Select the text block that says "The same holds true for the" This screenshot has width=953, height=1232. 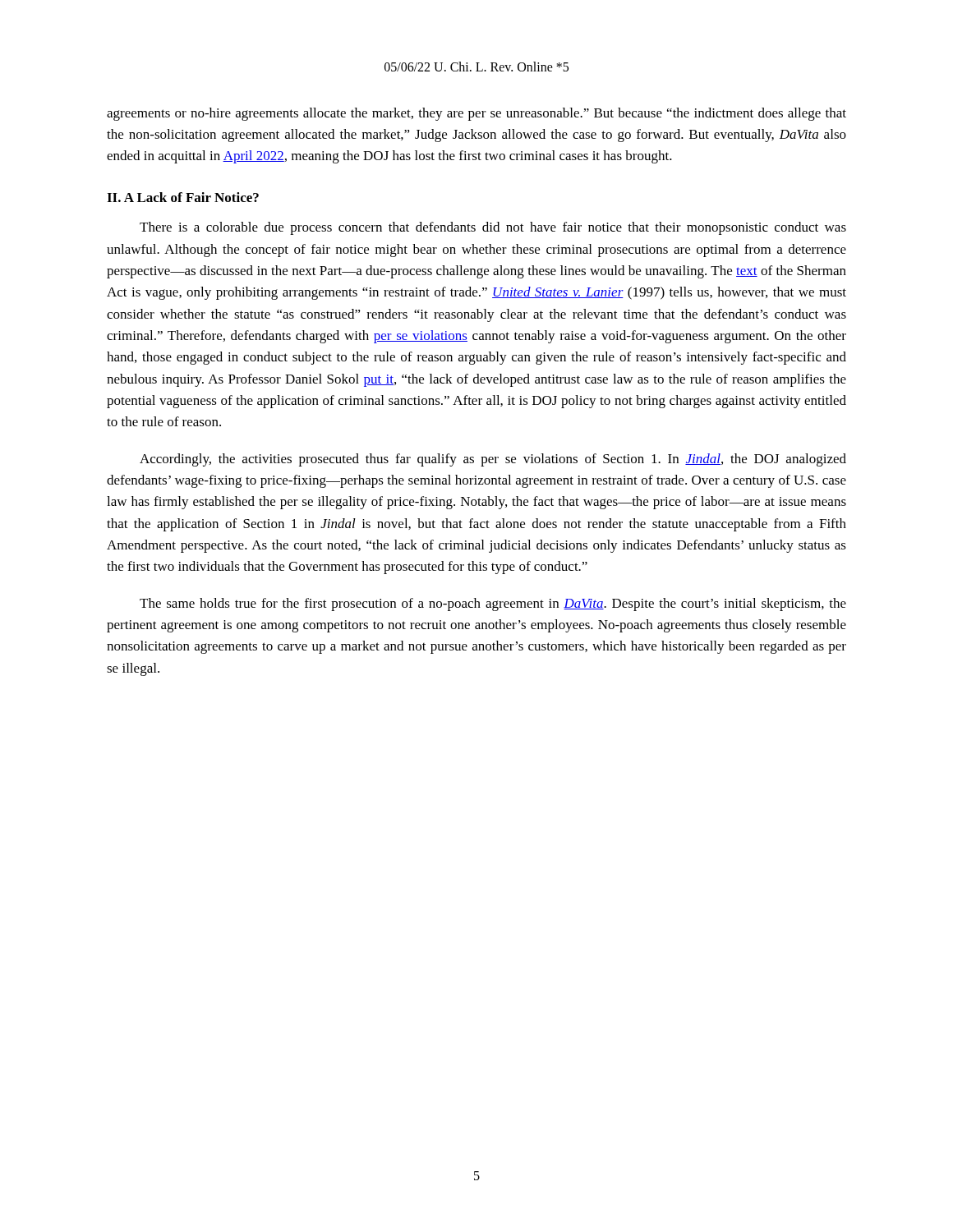476,636
